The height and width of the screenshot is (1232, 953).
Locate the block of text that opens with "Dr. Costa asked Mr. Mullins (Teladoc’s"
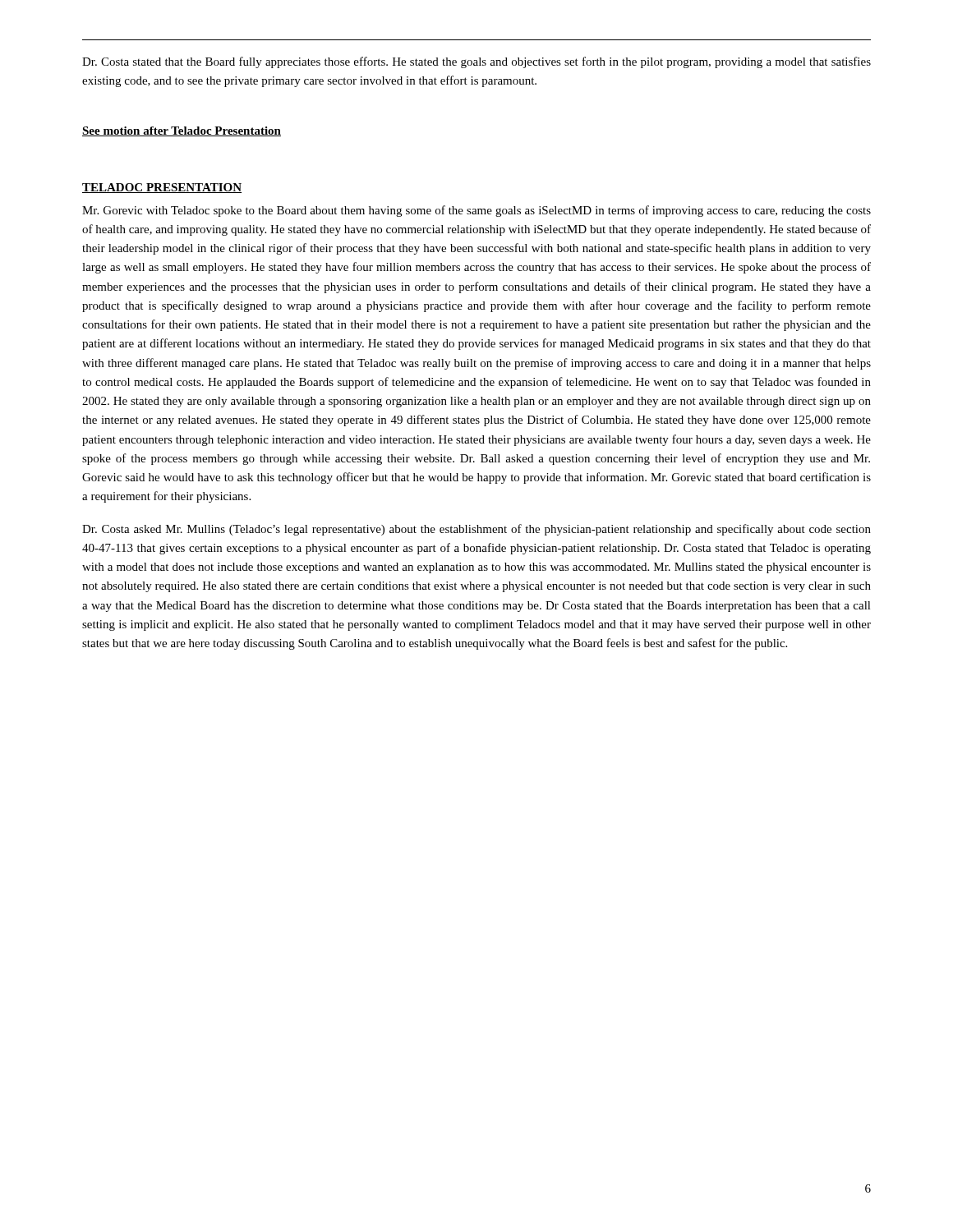pos(476,586)
